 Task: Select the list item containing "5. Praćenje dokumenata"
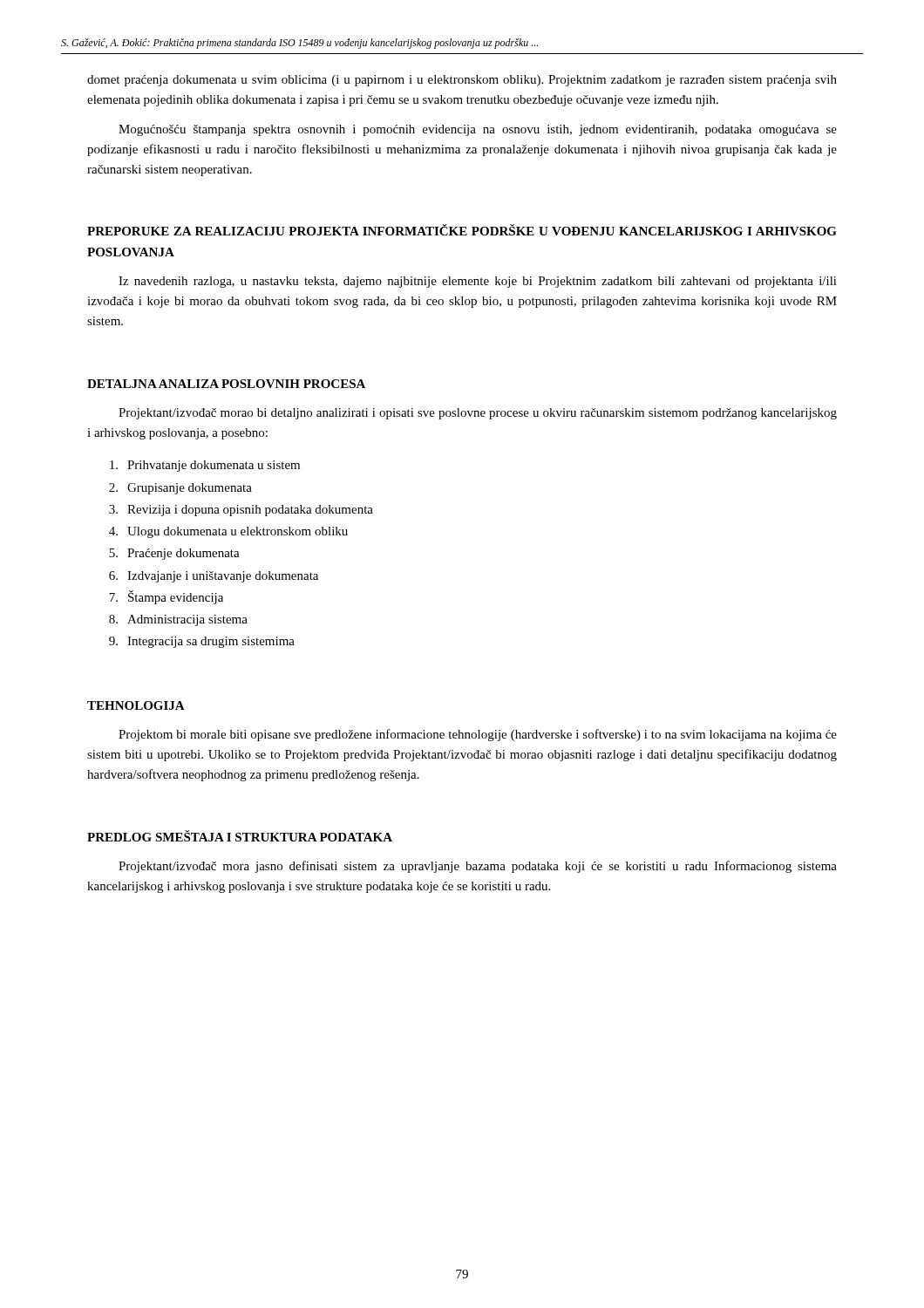pyautogui.click(x=174, y=554)
